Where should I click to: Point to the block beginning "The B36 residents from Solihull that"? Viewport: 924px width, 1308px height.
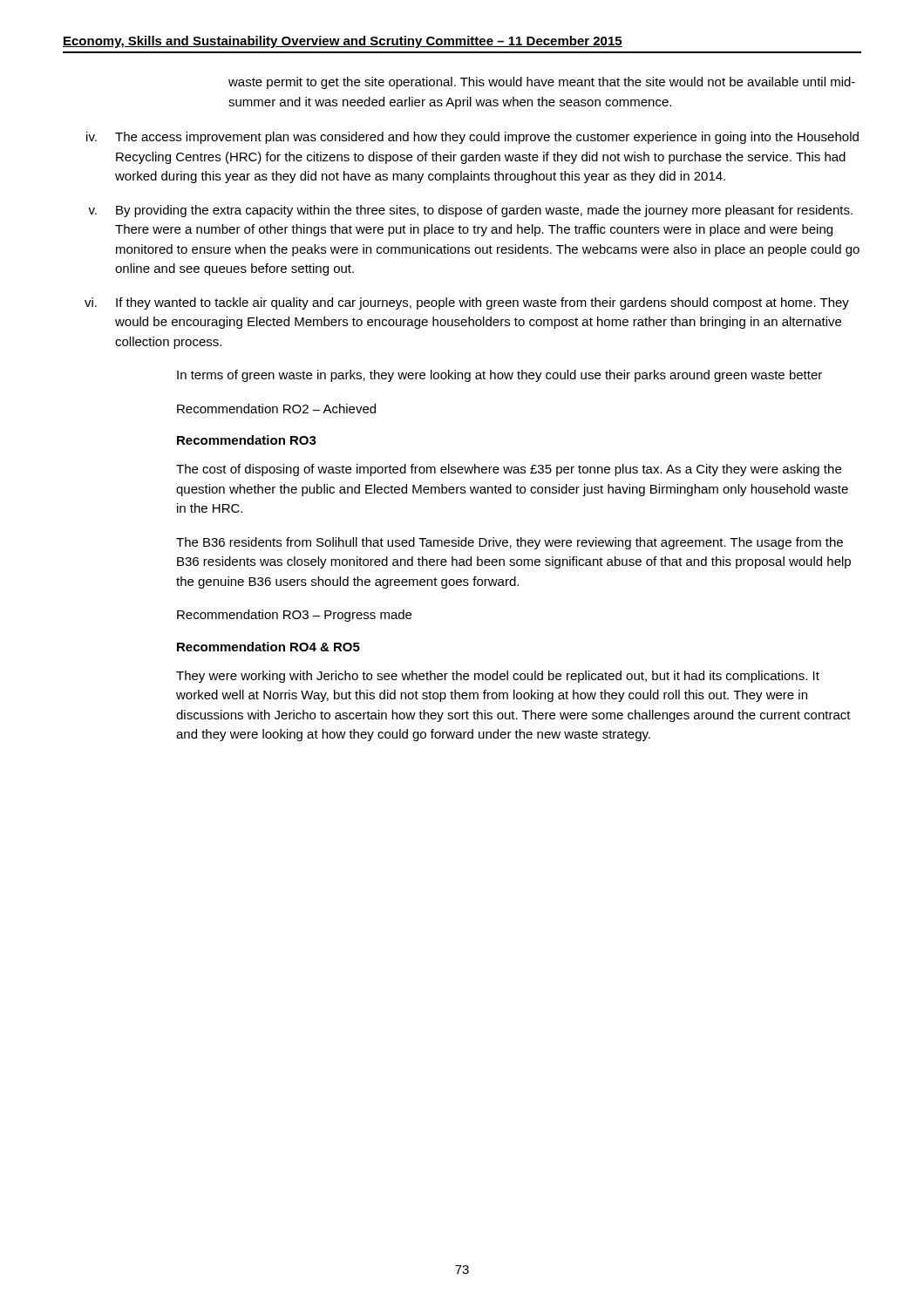[514, 561]
